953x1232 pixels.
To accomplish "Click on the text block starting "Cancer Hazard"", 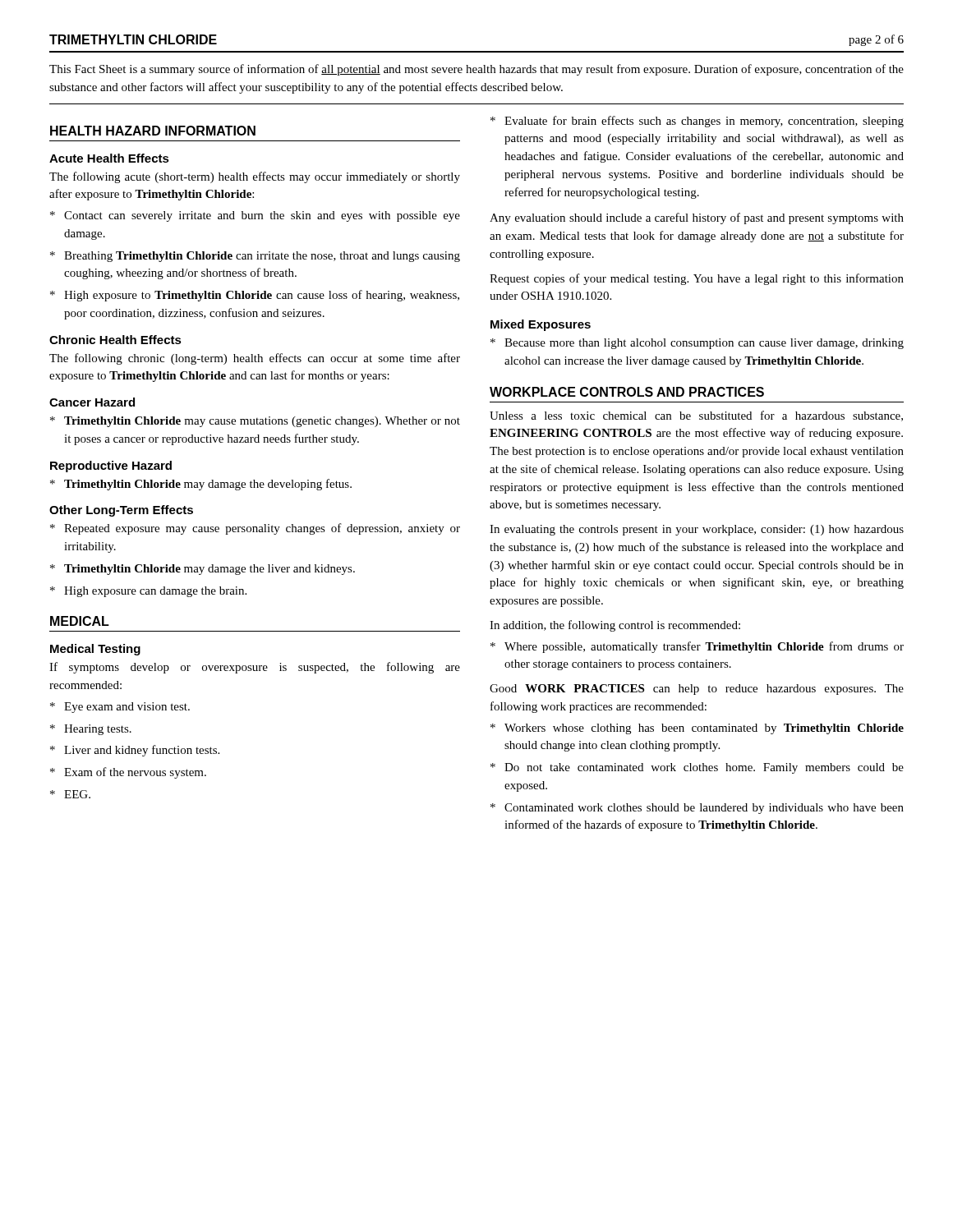I will pyautogui.click(x=92, y=402).
